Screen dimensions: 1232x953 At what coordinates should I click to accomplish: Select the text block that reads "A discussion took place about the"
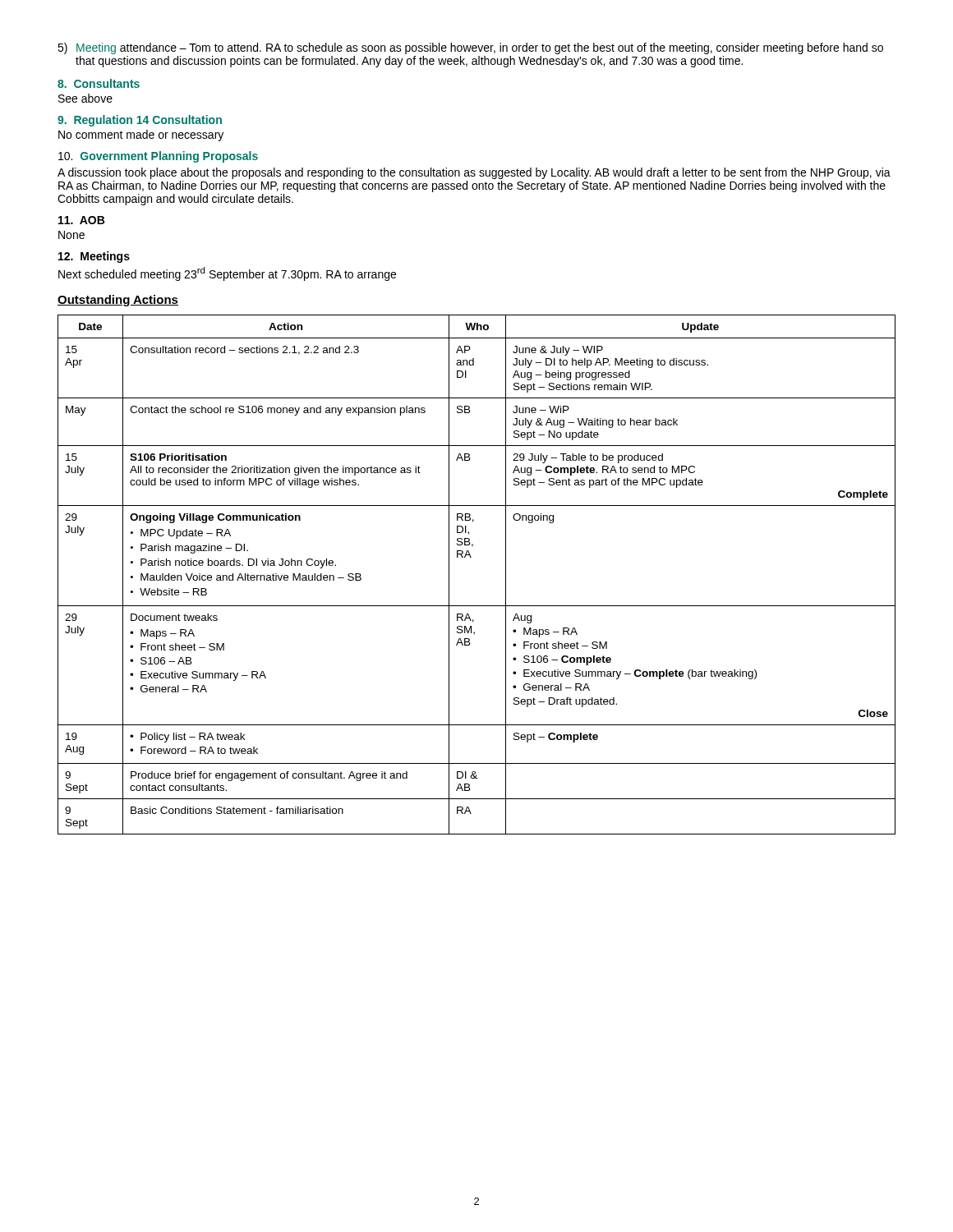pyautogui.click(x=474, y=186)
